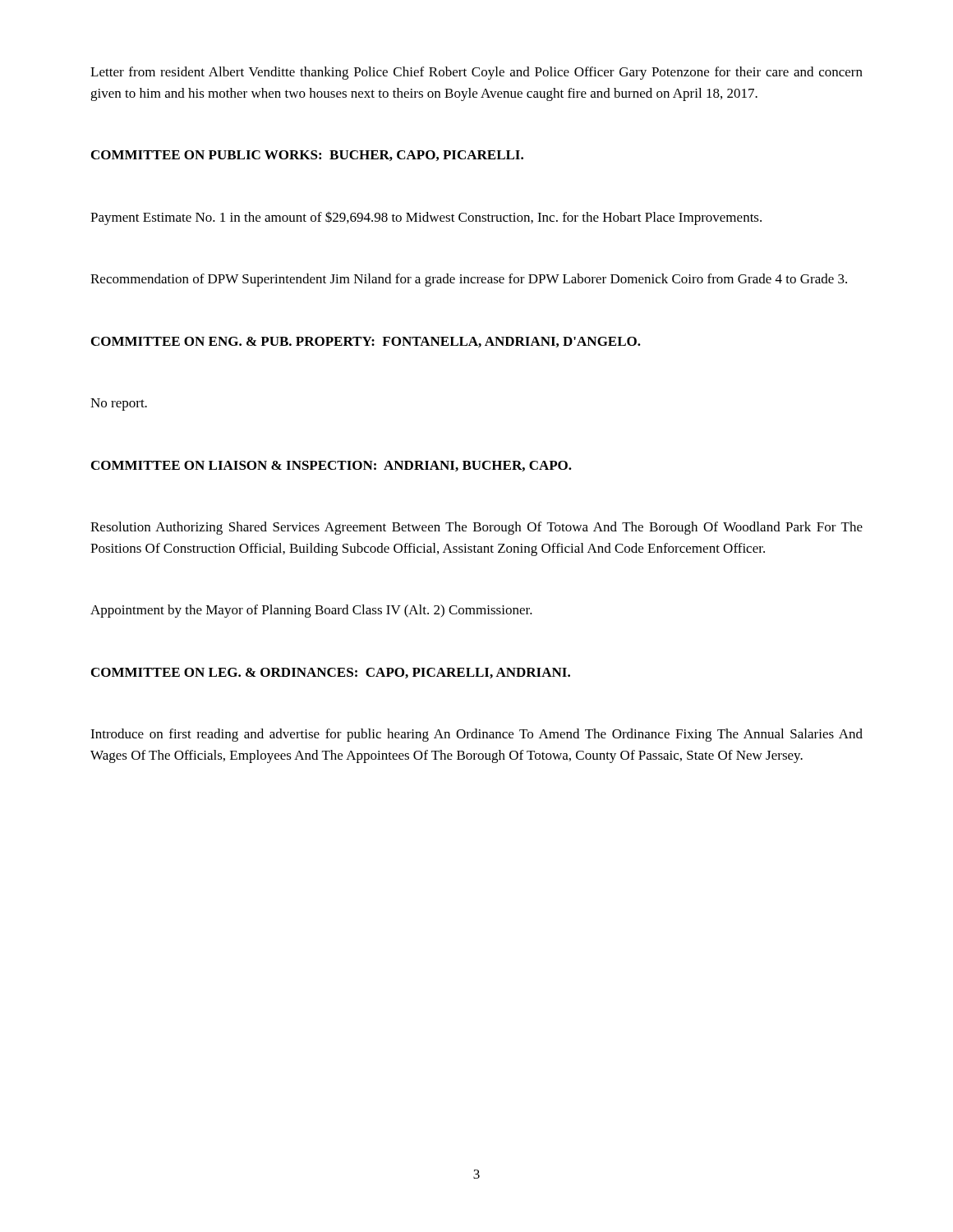953x1232 pixels.
Task: Locate the section header that opens with "COMMITTEE ON LIAISON"
Action: [x=331, y=465]
